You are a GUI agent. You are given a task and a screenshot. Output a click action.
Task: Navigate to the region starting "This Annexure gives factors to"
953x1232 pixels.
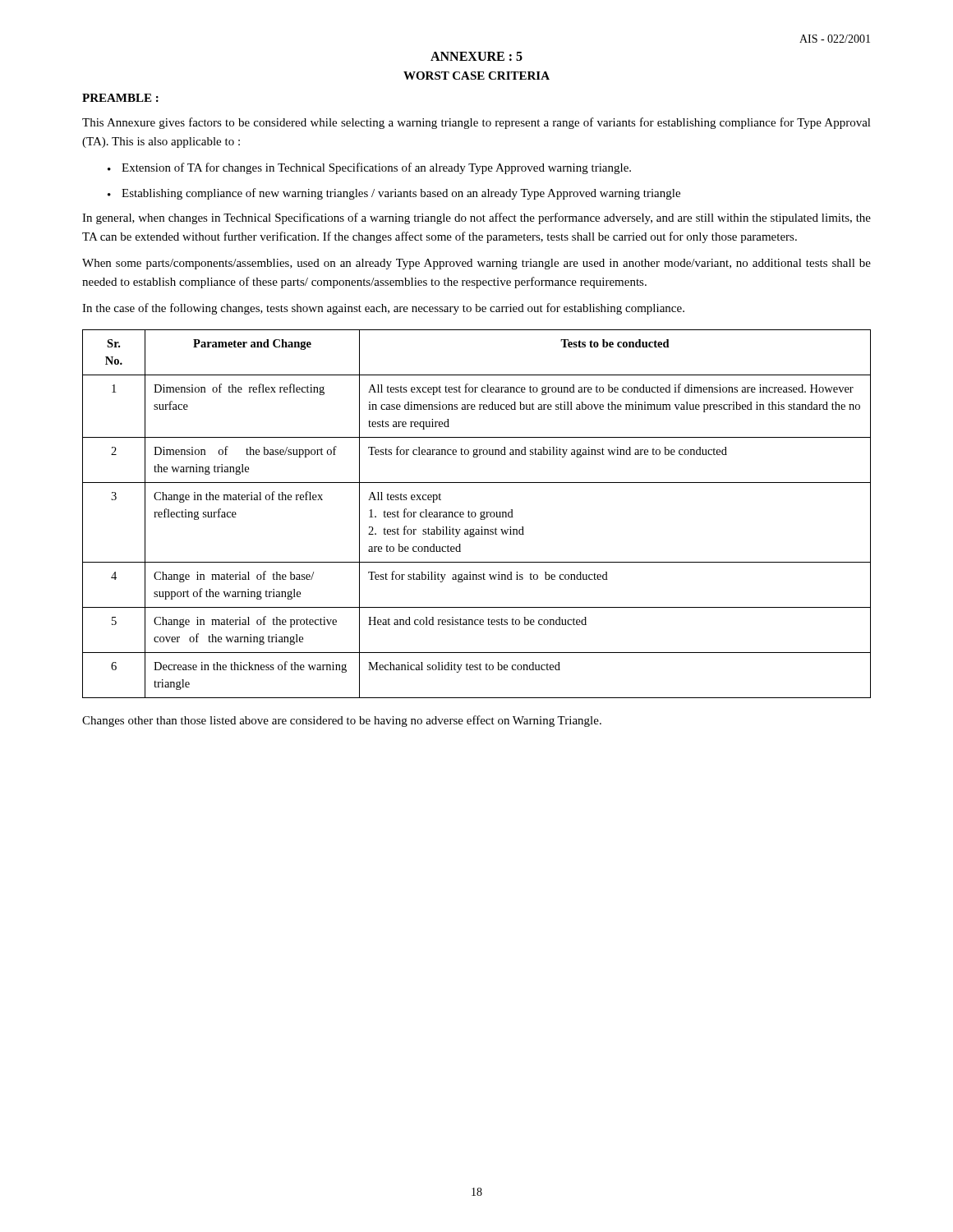(x=476, y=132)
